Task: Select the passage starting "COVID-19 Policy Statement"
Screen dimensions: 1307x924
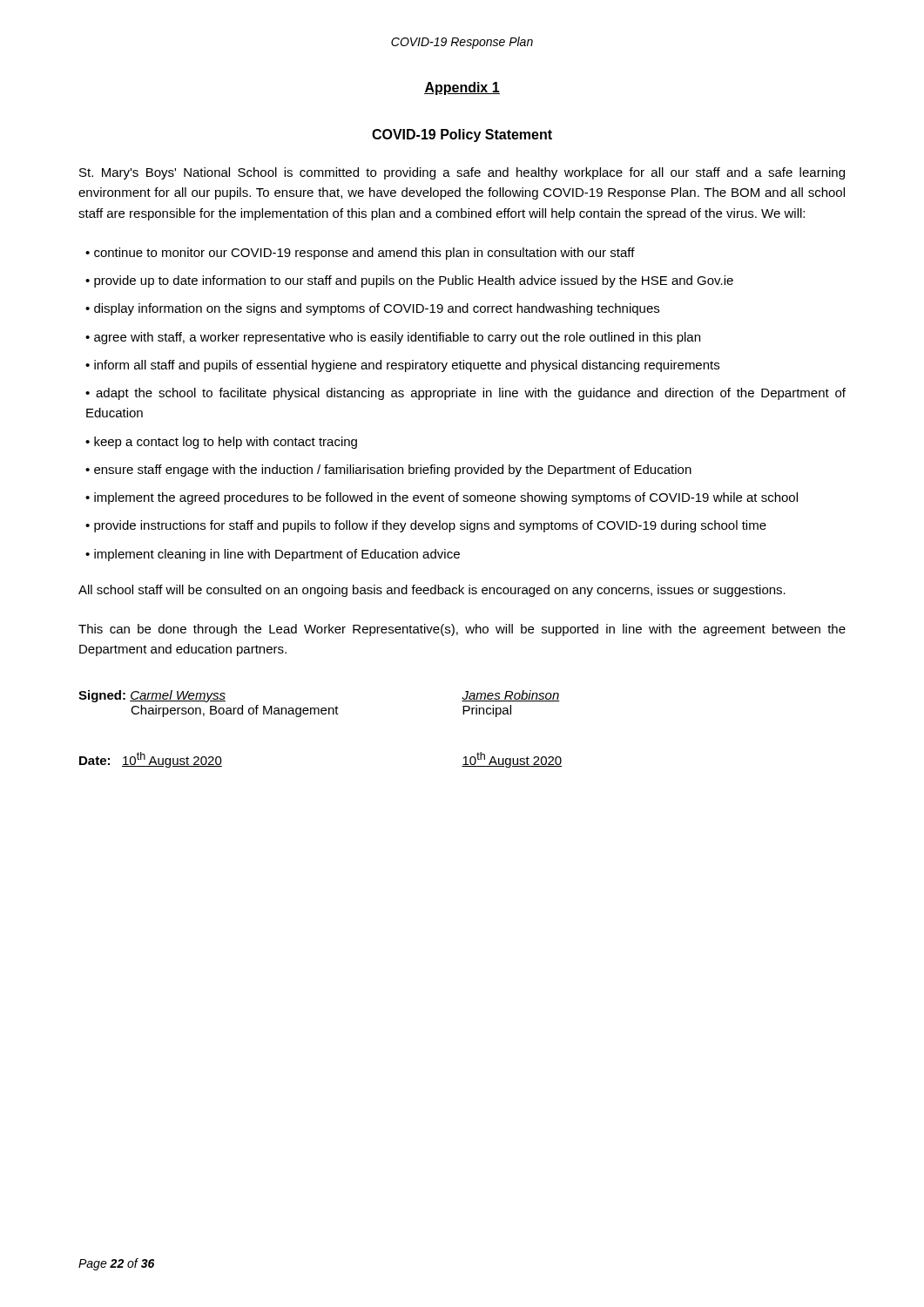Action: [x=462, y=135]
